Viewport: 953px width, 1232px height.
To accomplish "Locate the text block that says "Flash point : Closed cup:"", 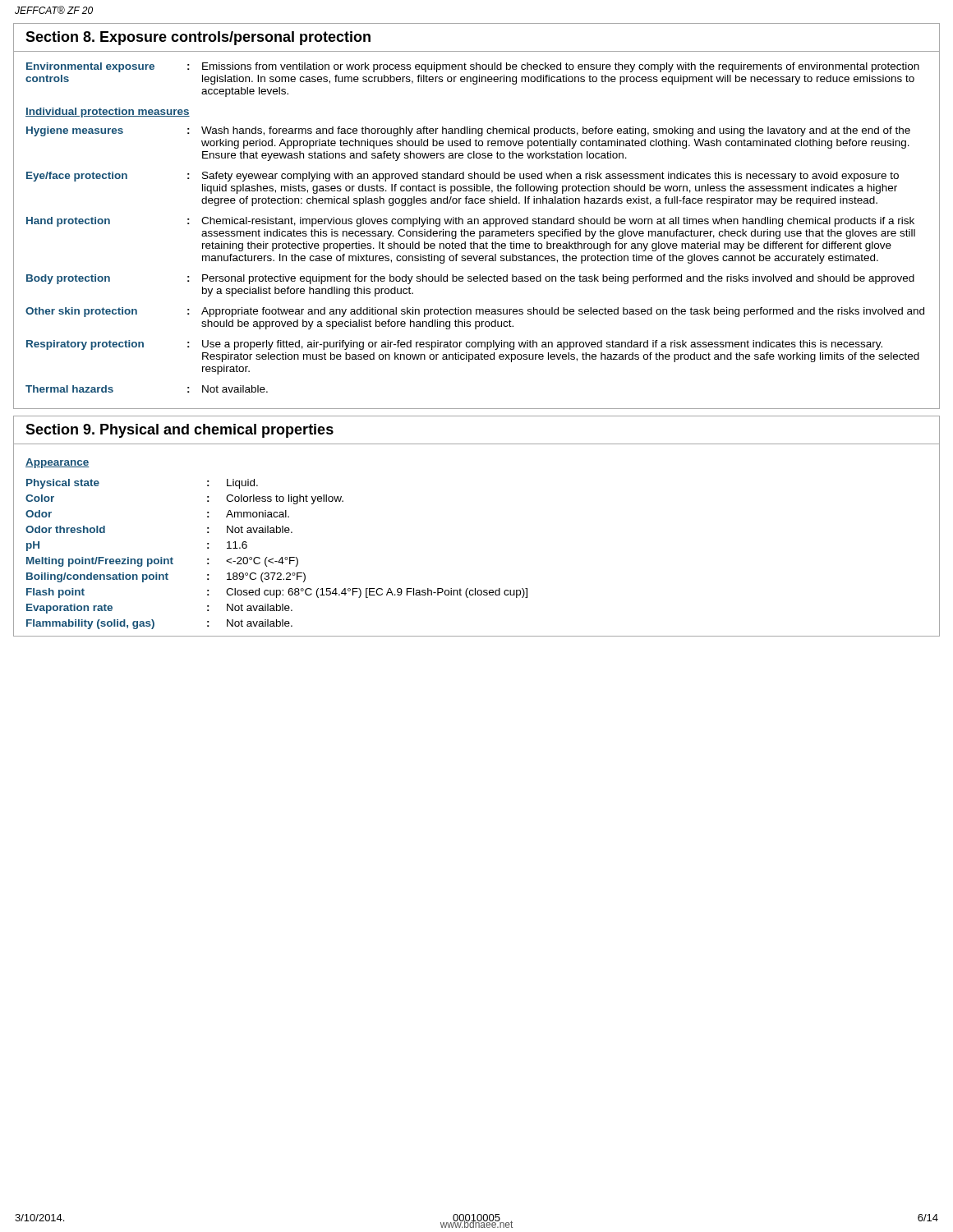I will tap(476, 592).
